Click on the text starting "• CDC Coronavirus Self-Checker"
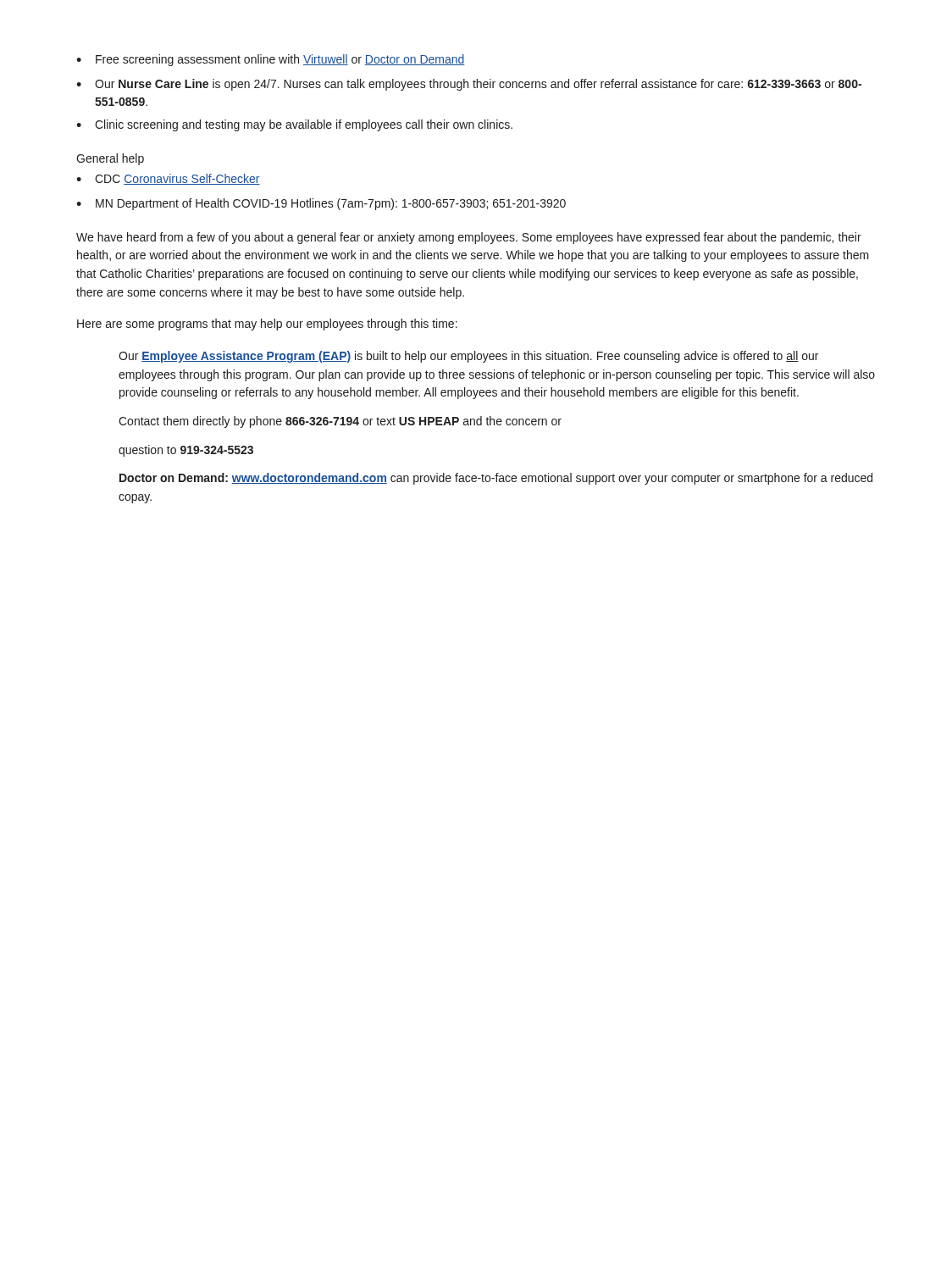 168,179
